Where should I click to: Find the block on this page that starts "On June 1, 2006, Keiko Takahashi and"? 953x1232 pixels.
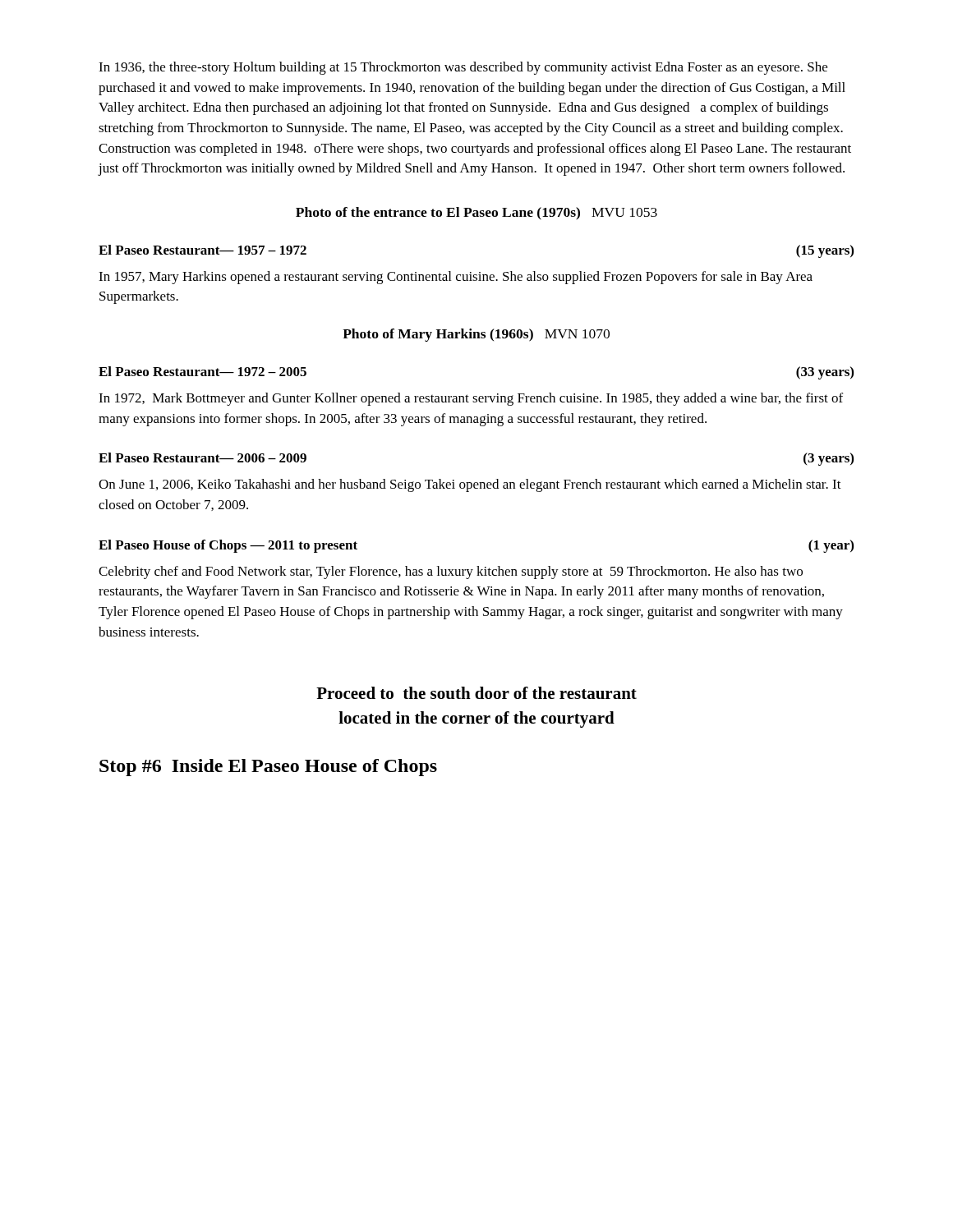470,495
